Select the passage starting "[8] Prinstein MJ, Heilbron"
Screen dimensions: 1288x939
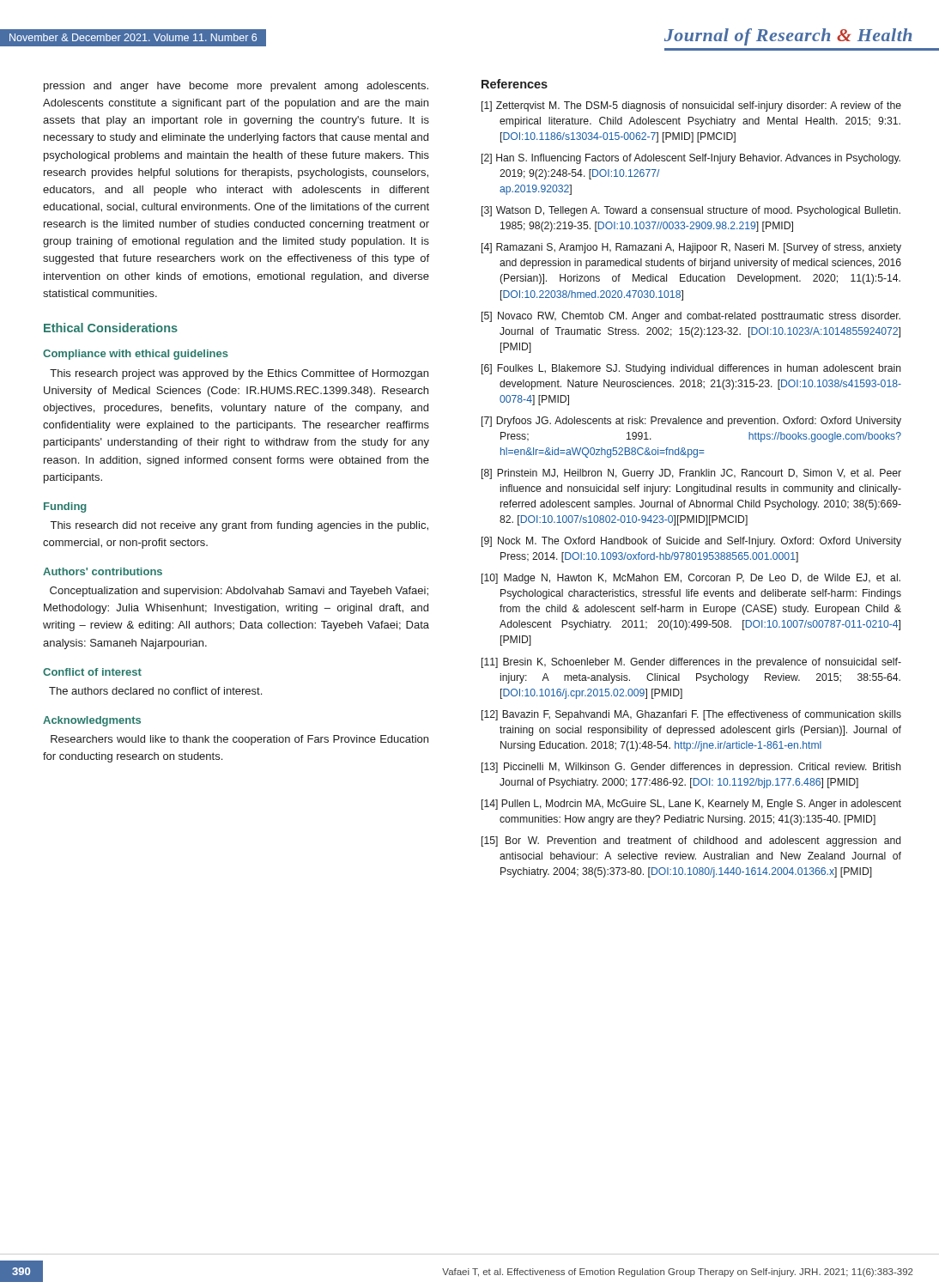[691, 496]
